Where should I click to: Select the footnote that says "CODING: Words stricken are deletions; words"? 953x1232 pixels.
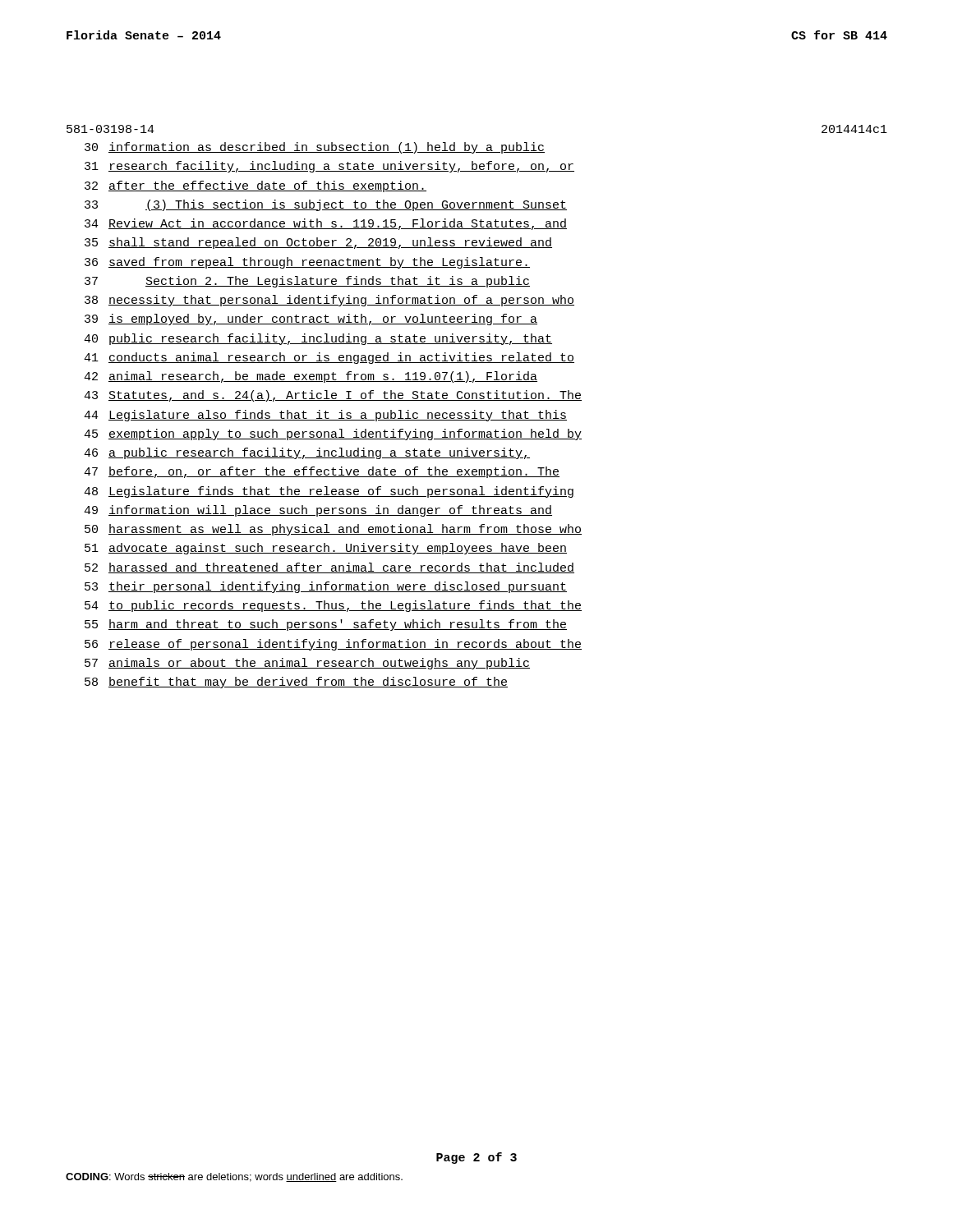pos(235,1177)
